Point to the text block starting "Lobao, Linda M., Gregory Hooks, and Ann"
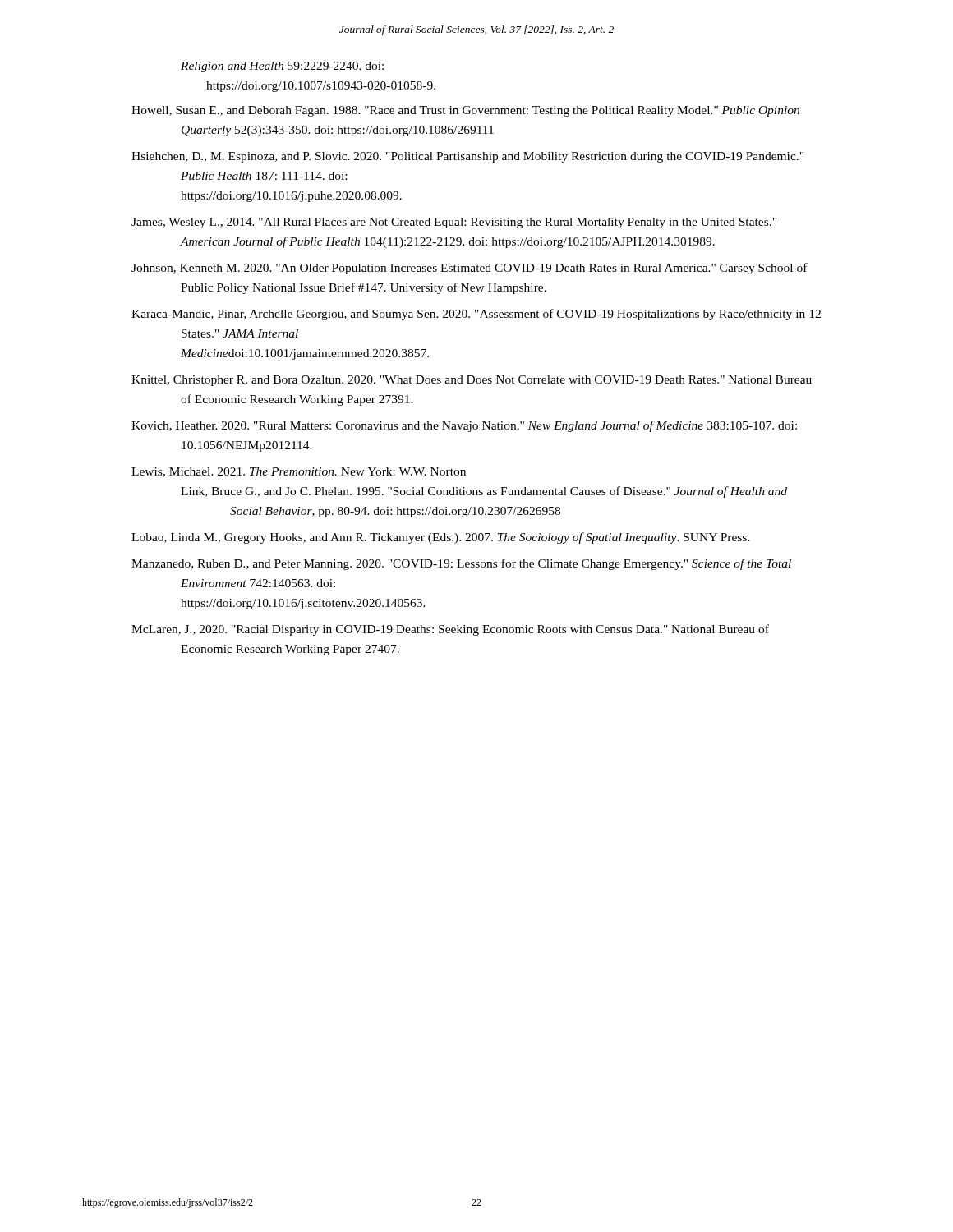 point(441,537)
